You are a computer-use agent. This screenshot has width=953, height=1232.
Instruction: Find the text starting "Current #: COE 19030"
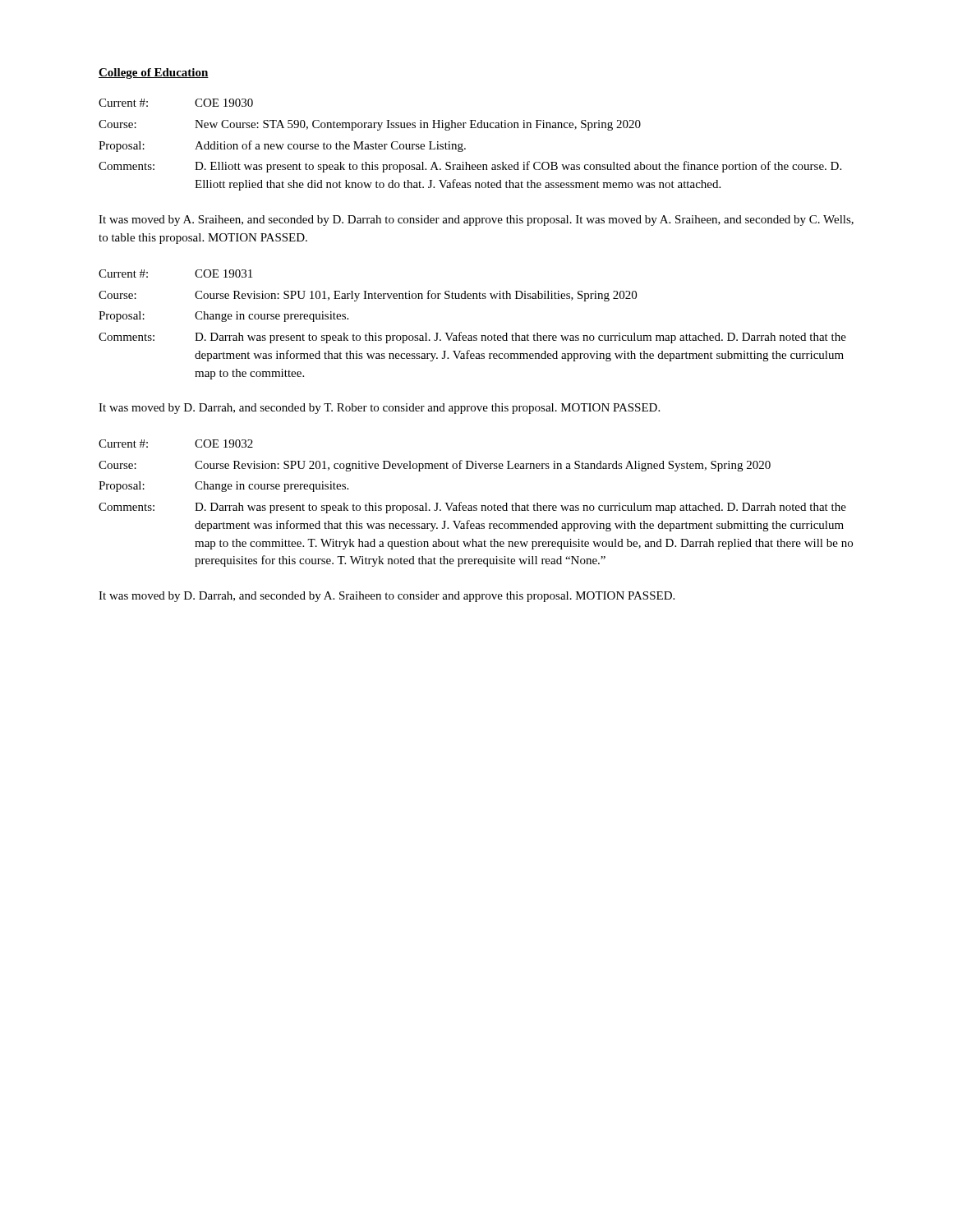476,146
